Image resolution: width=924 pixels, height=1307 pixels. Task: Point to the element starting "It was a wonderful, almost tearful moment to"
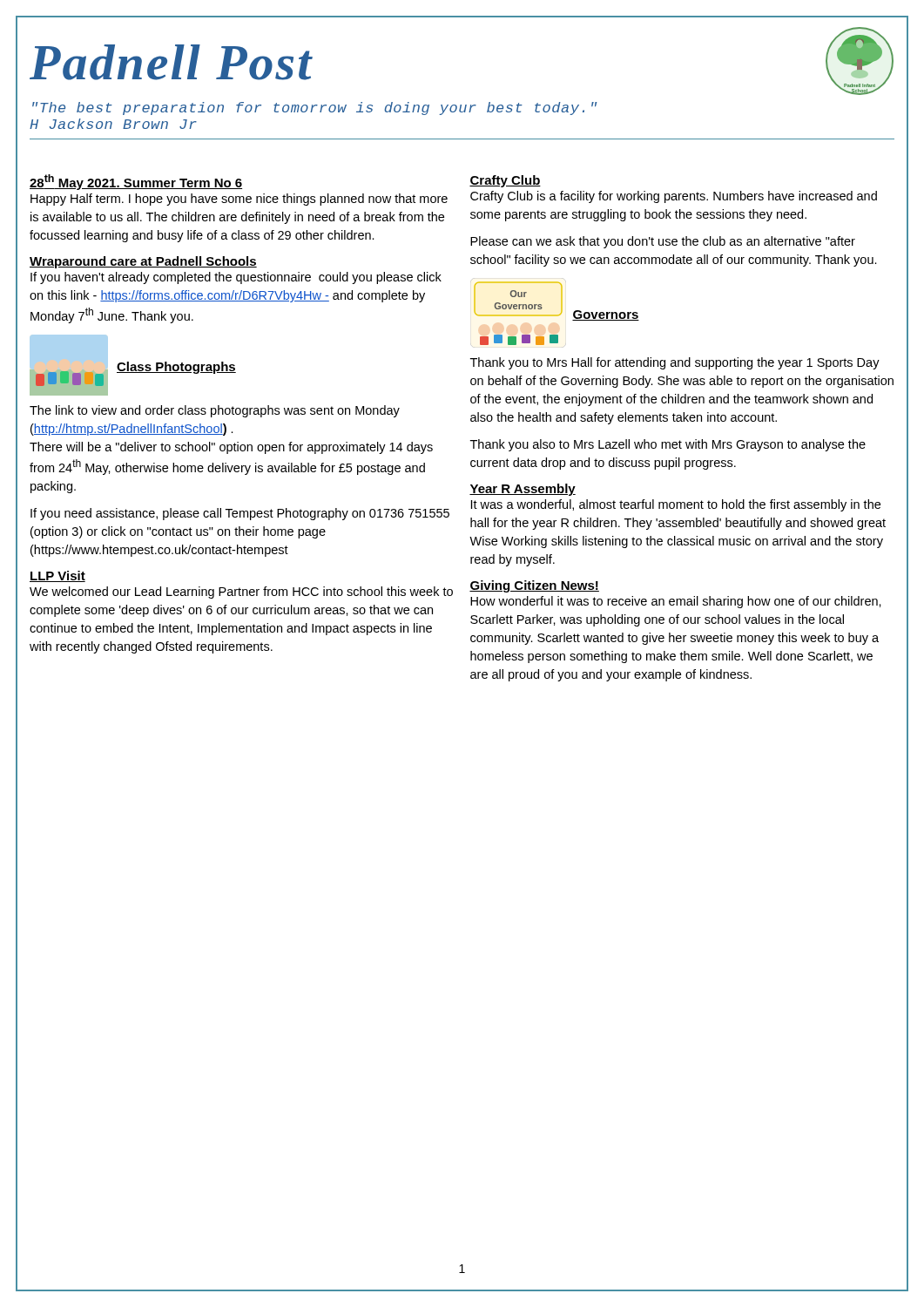click(678, 532)
